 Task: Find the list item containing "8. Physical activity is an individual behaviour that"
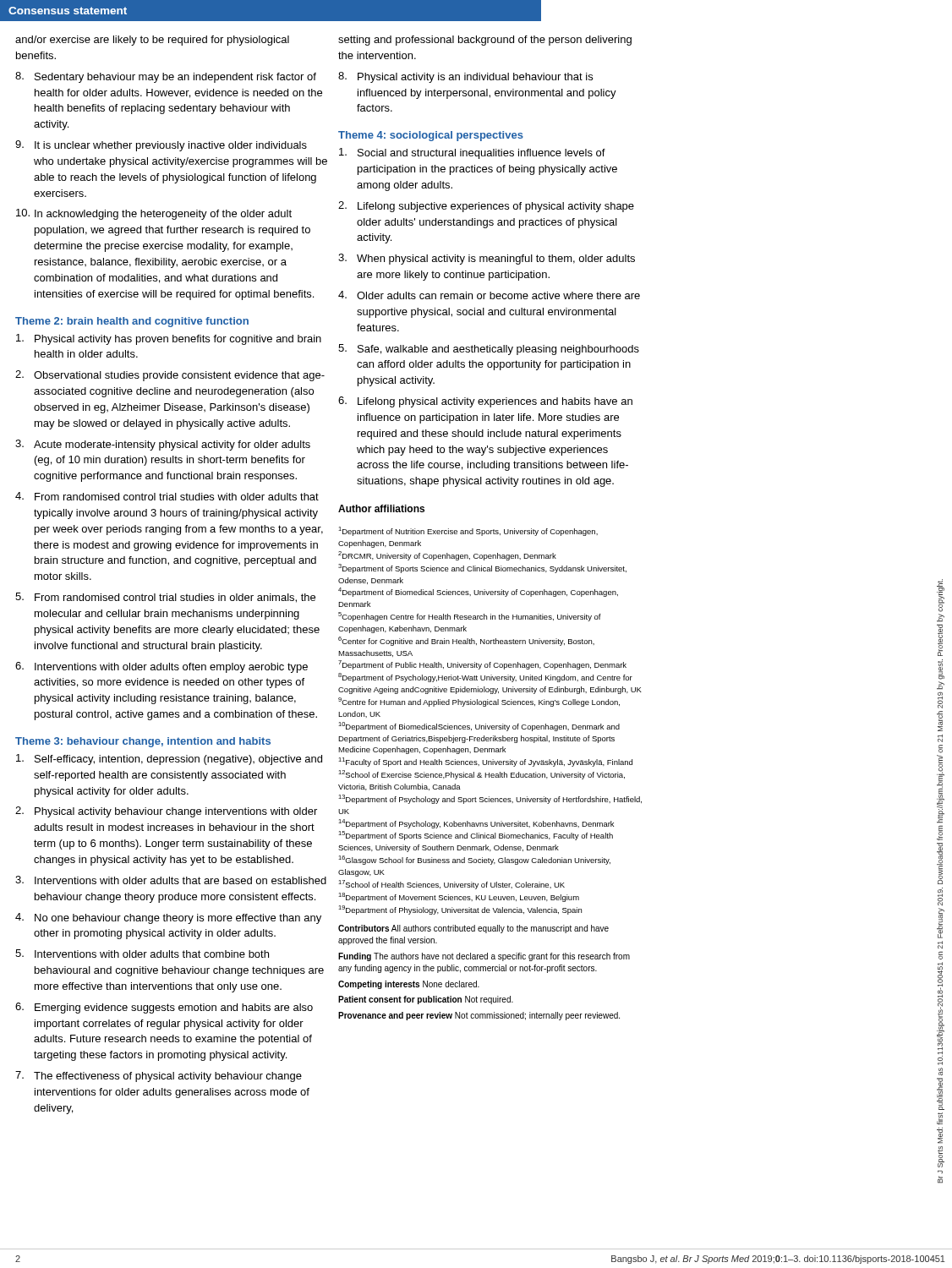click(x=490, y=93)
